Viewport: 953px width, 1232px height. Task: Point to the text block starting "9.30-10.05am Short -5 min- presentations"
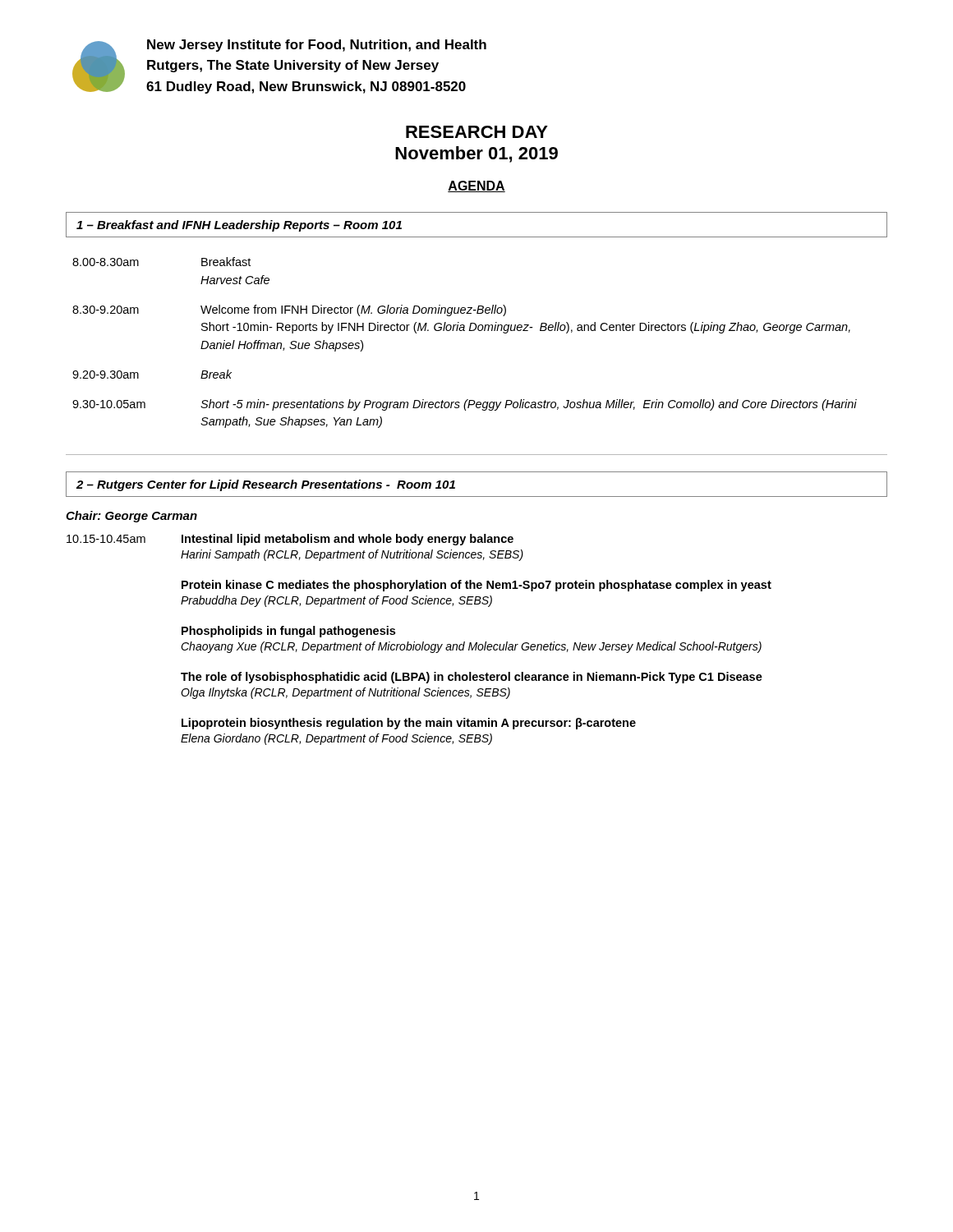[476, 414]
